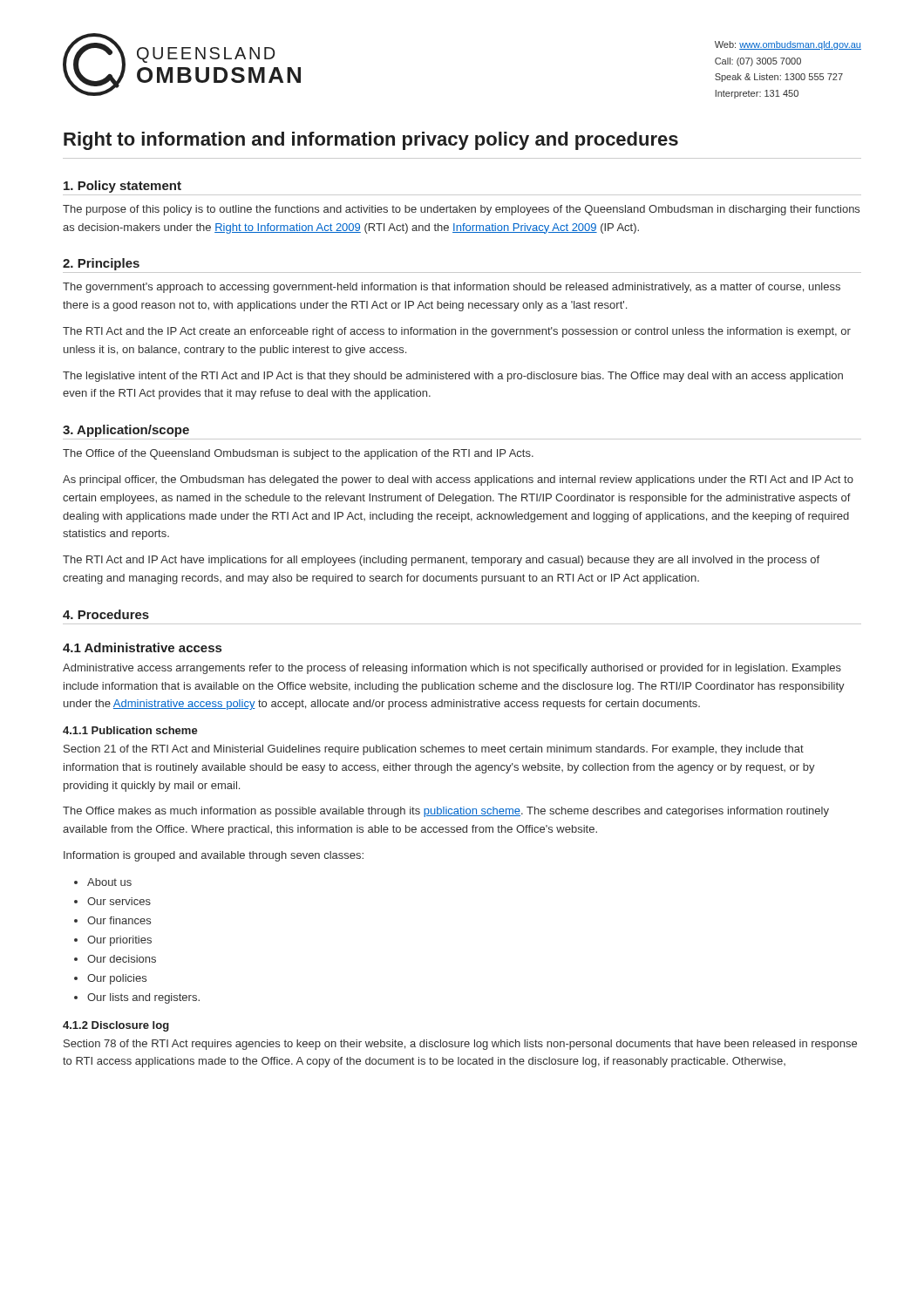Find the region starting "Information is grouped and available"

[214, 855]
